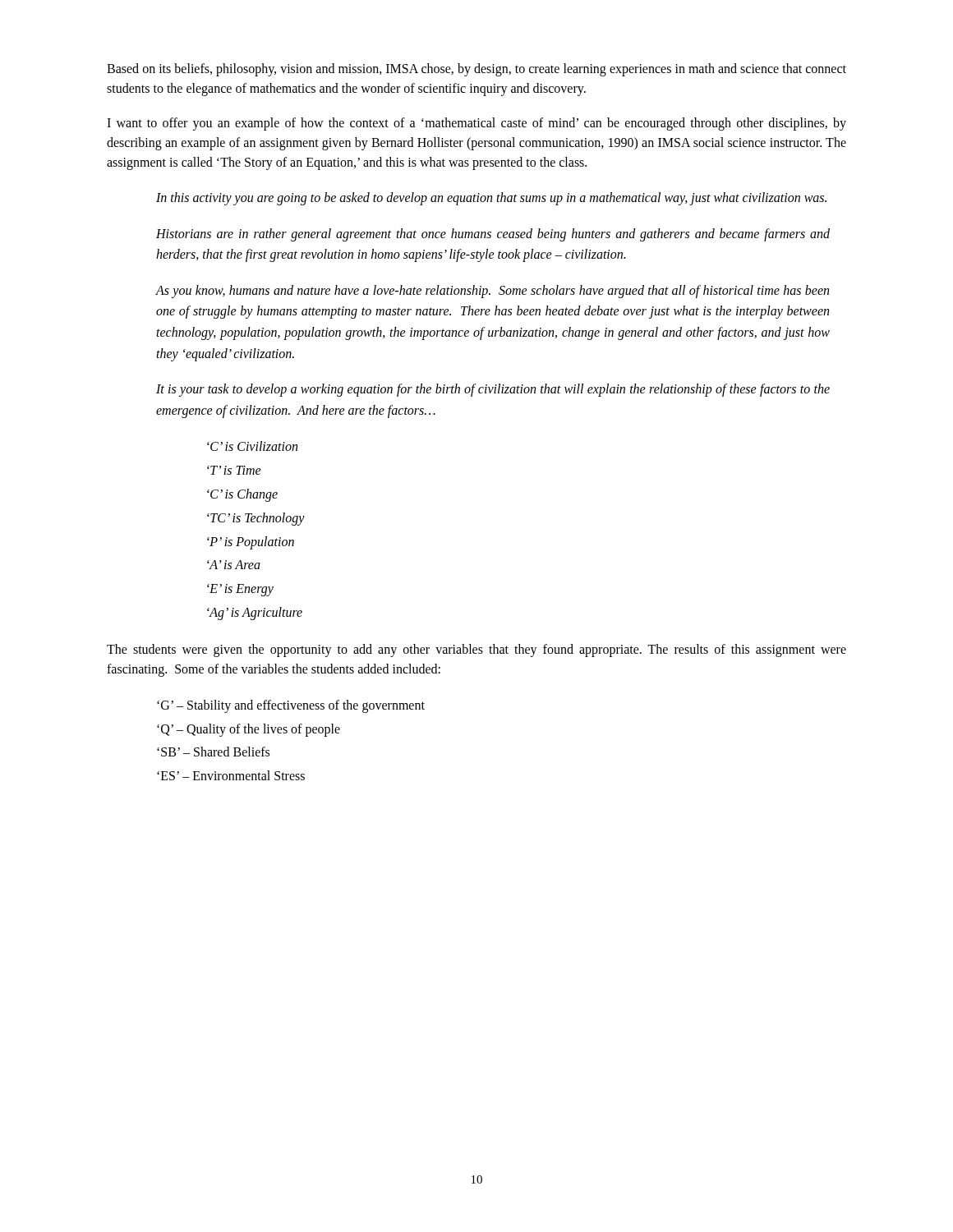Viewport: 953px width, 1232px height.
Task: Click the passage that begins "The students were given the opportunity to add"
Action: (x=476, y=659)
